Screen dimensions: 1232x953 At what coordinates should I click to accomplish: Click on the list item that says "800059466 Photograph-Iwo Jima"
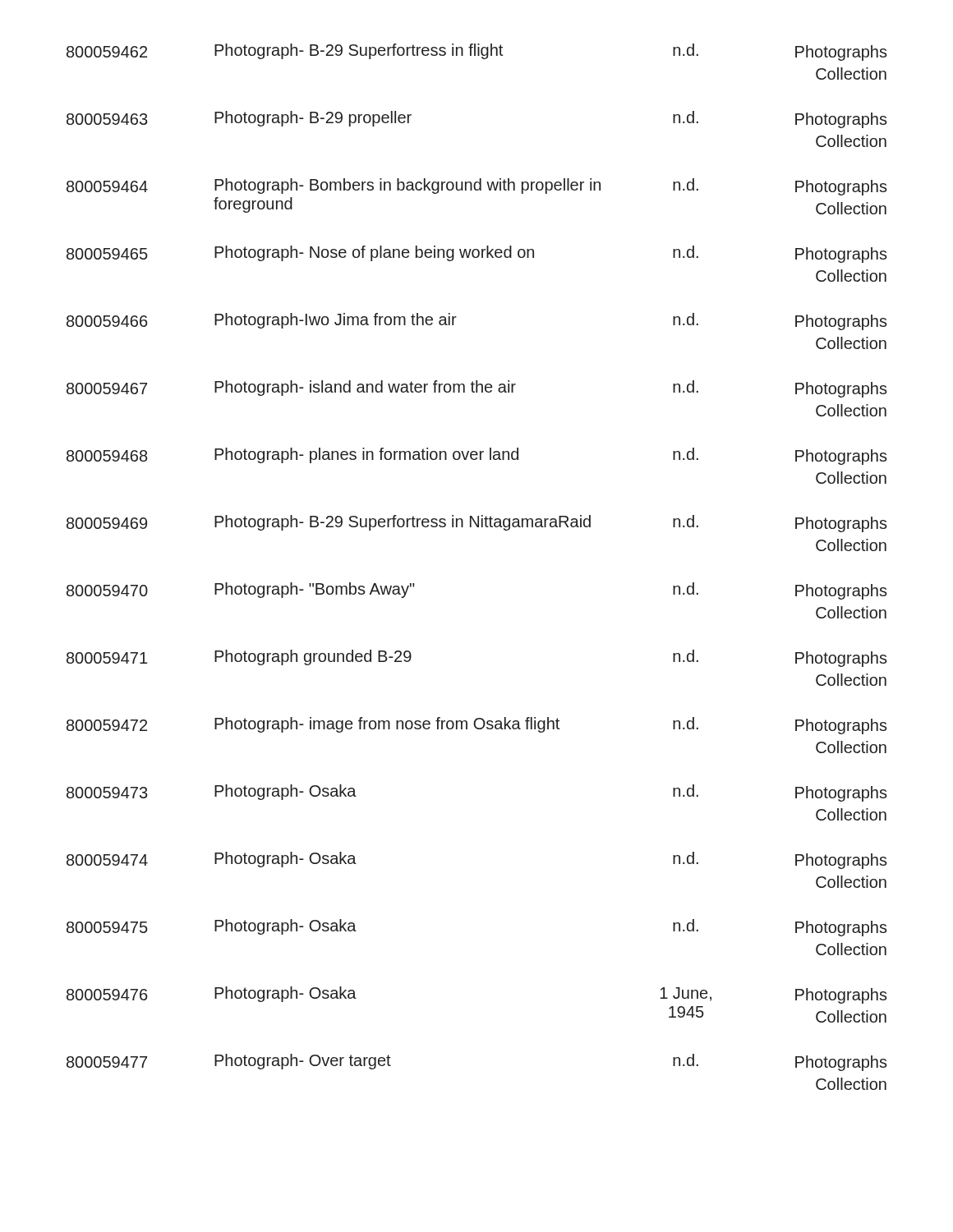point(106,321)
